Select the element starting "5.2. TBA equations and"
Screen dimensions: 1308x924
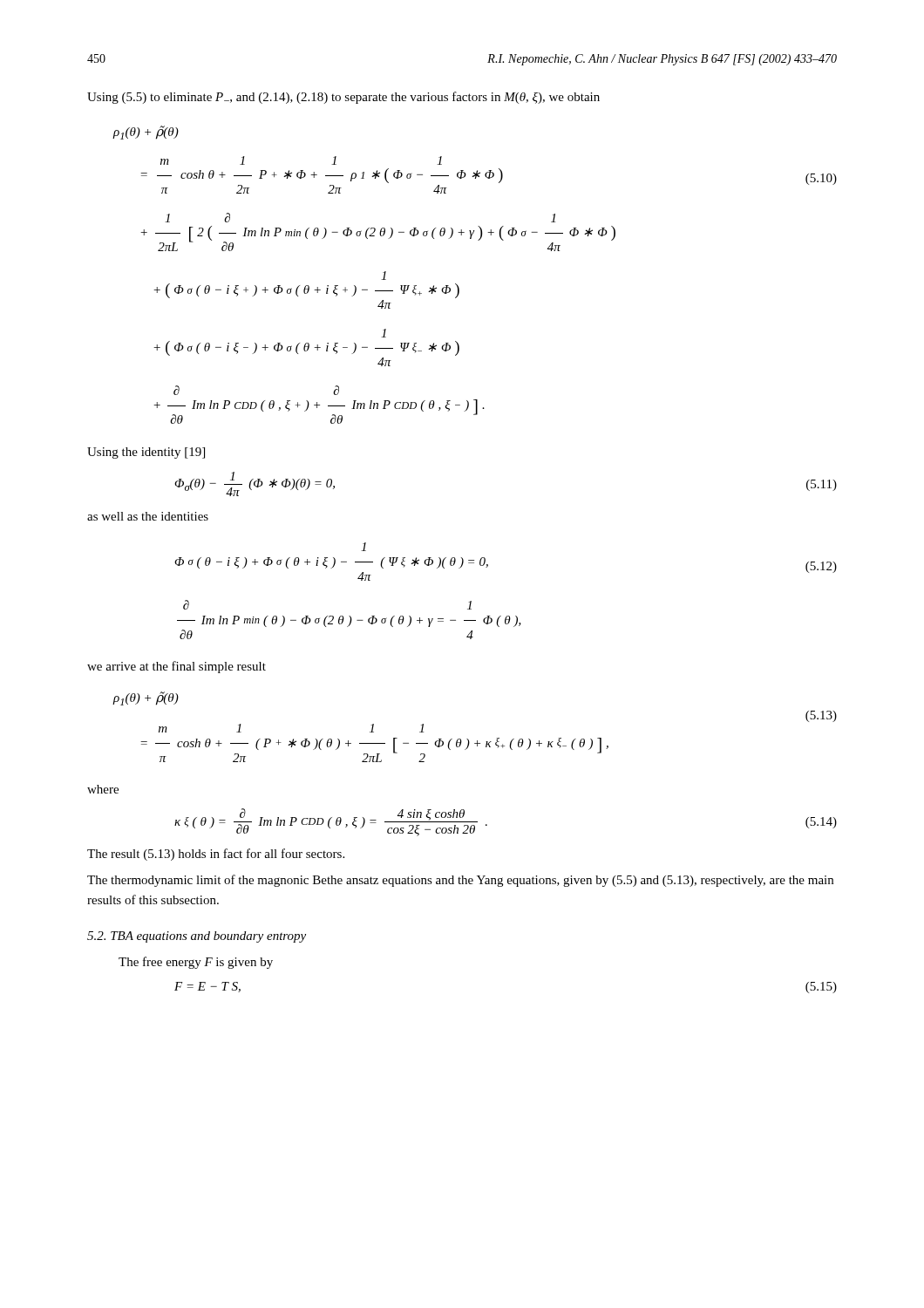[x=197, y=936]
